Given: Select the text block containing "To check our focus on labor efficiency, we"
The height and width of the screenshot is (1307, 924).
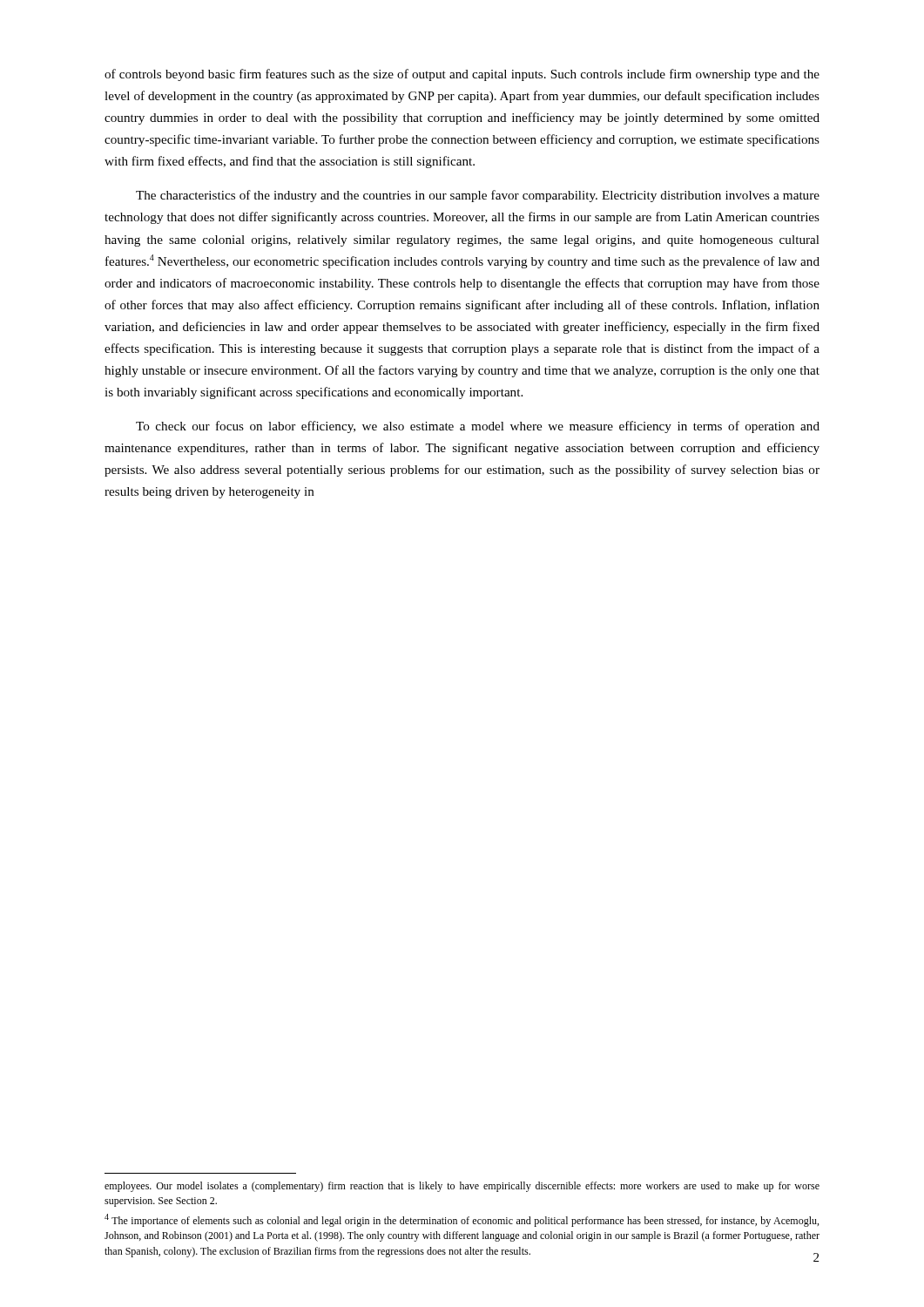Looking at the screenshot, I should (462, 459).
